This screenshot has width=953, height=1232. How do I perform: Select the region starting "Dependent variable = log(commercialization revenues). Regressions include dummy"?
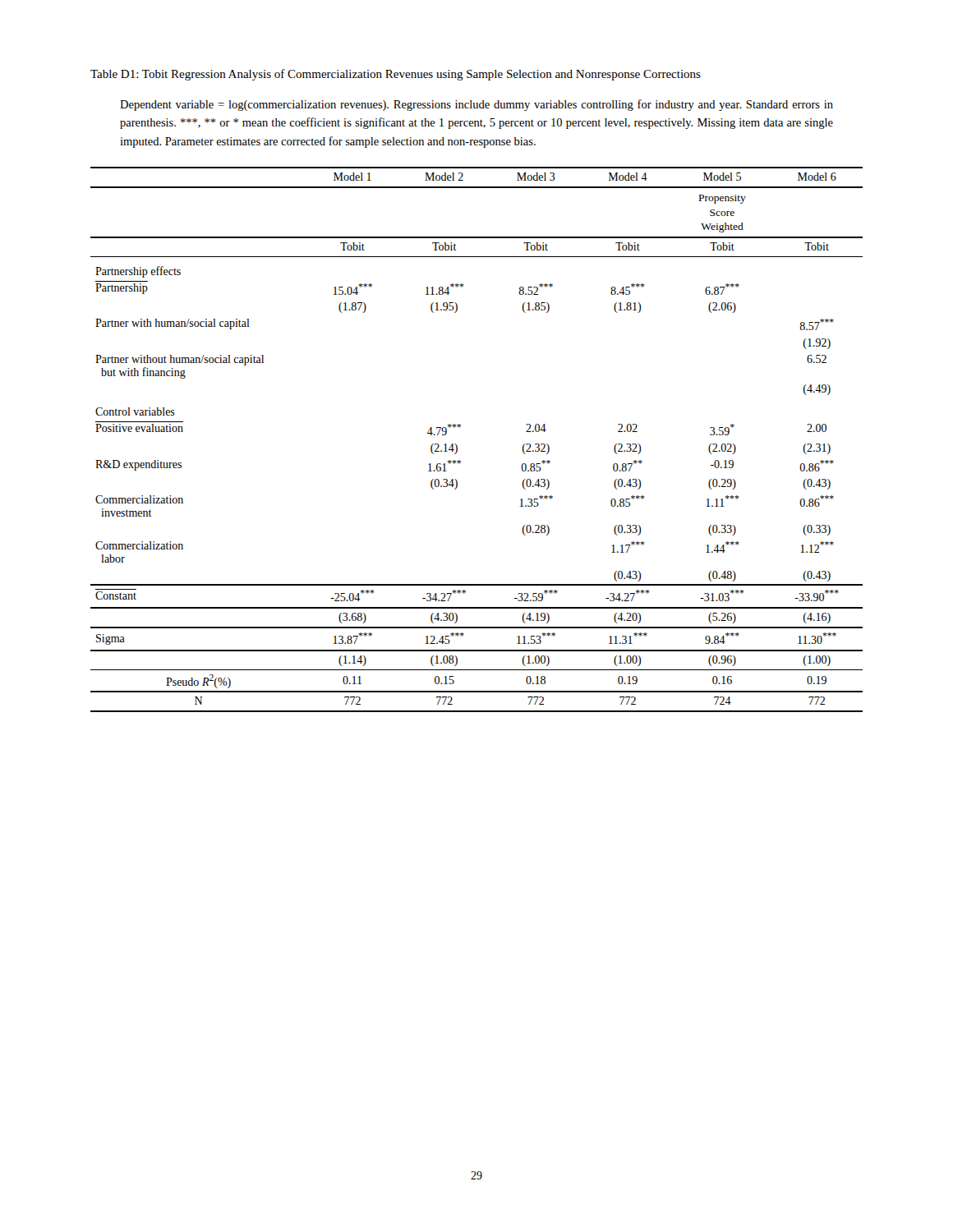pyautogui.click(x=476, y=123)
